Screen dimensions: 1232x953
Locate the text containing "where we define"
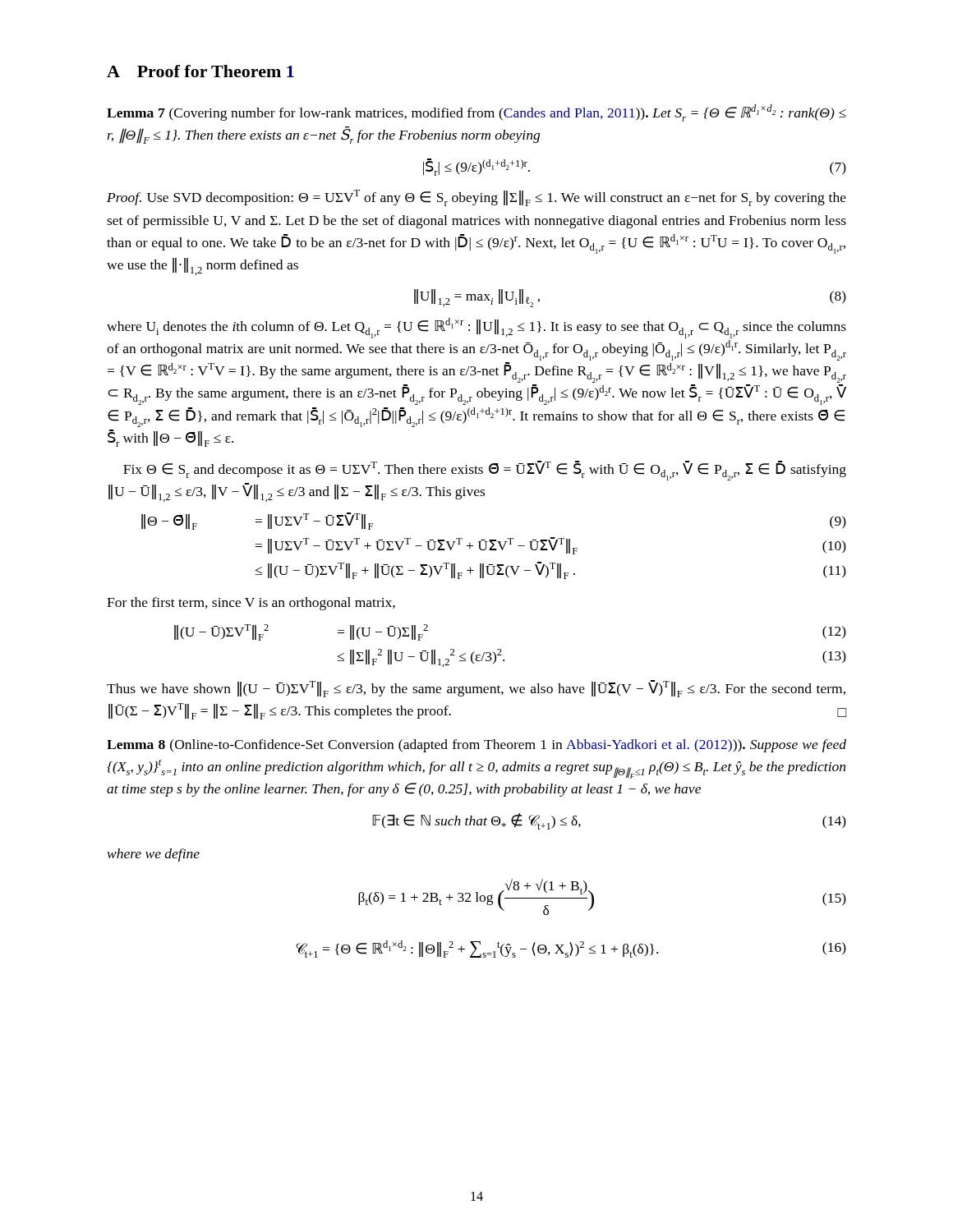tap(153, 853)
